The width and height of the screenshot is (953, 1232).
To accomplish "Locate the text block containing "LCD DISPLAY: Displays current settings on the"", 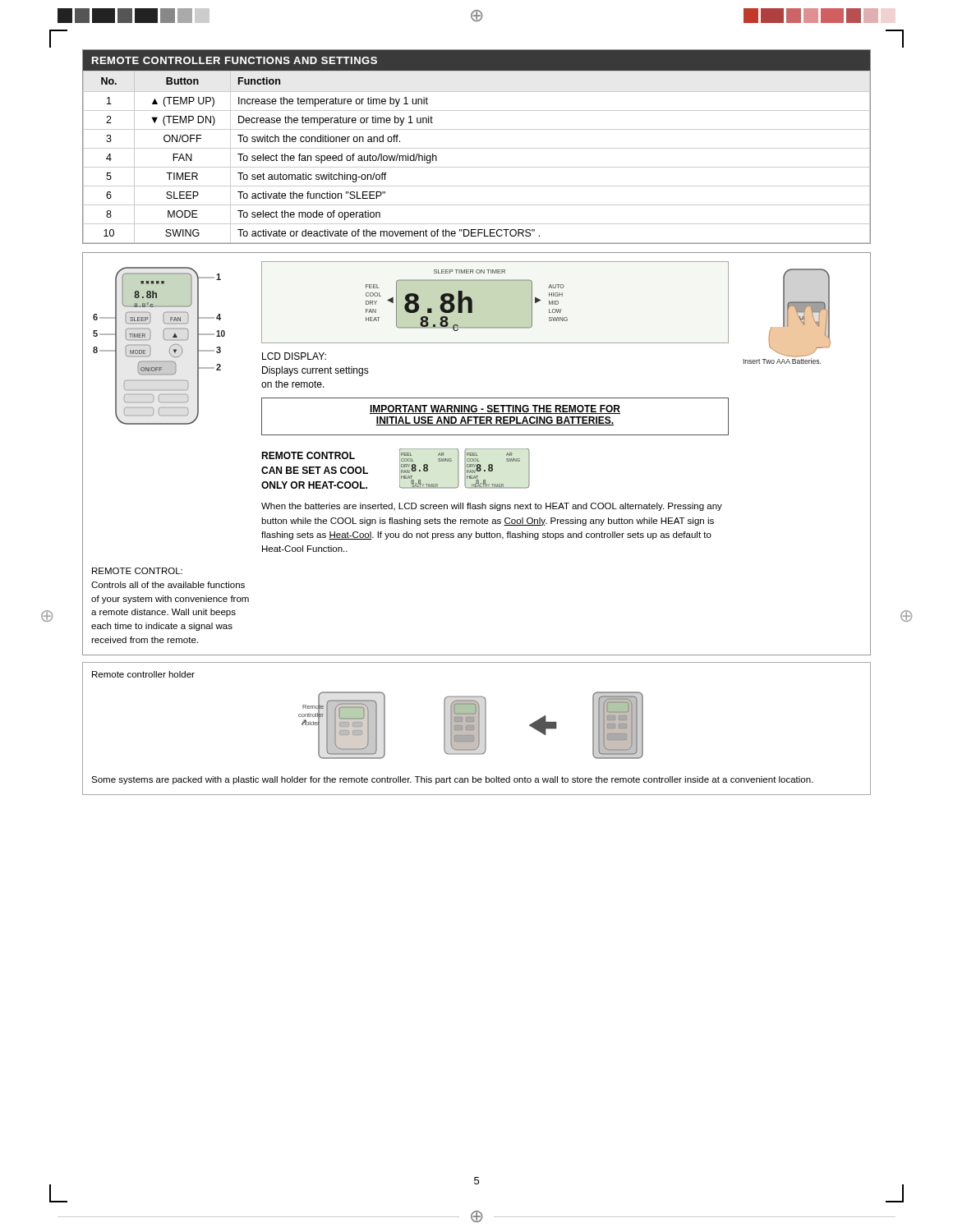I will [x=315, y=370].
